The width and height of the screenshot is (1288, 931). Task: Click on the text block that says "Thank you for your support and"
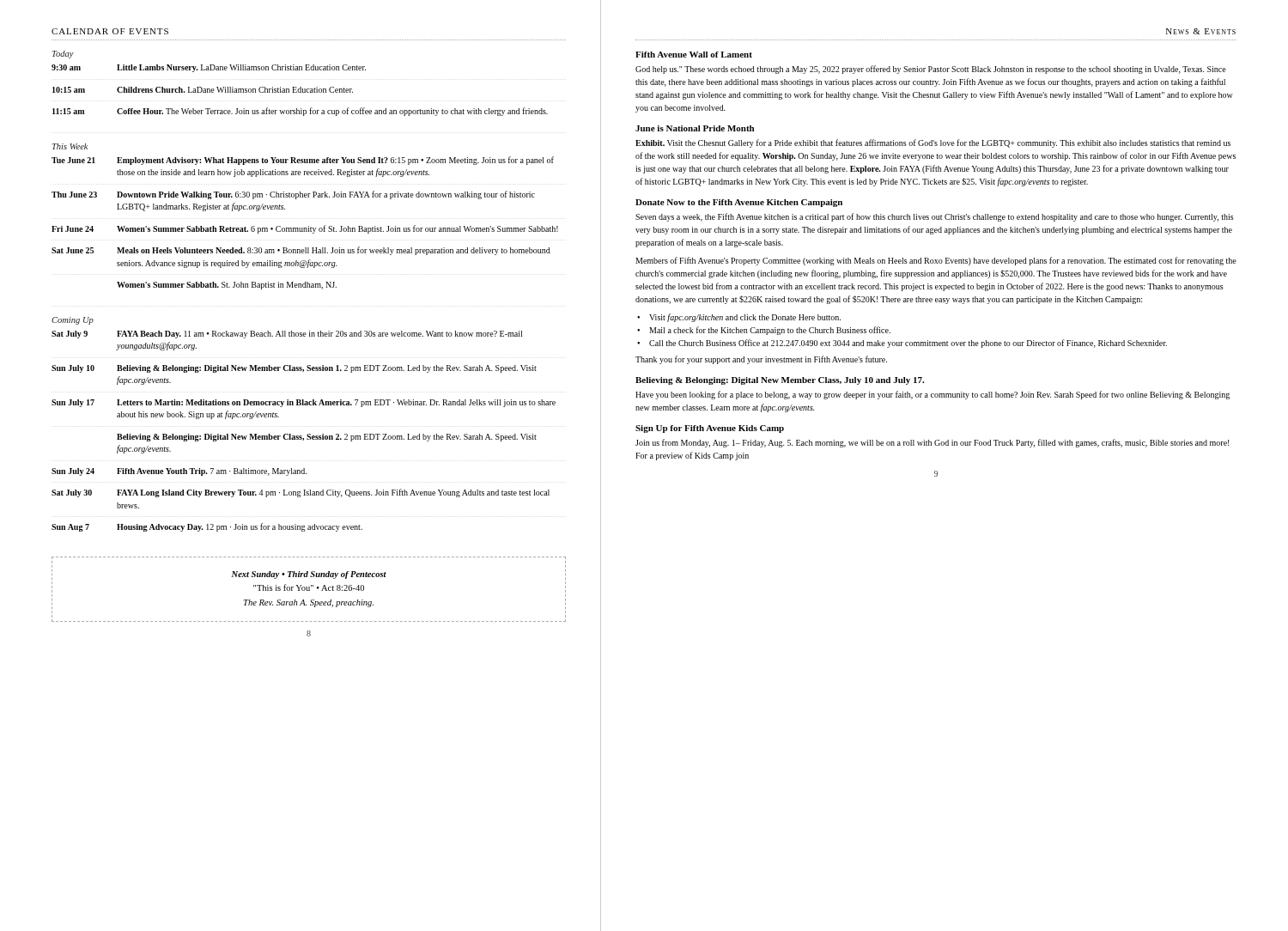[762, 359]
